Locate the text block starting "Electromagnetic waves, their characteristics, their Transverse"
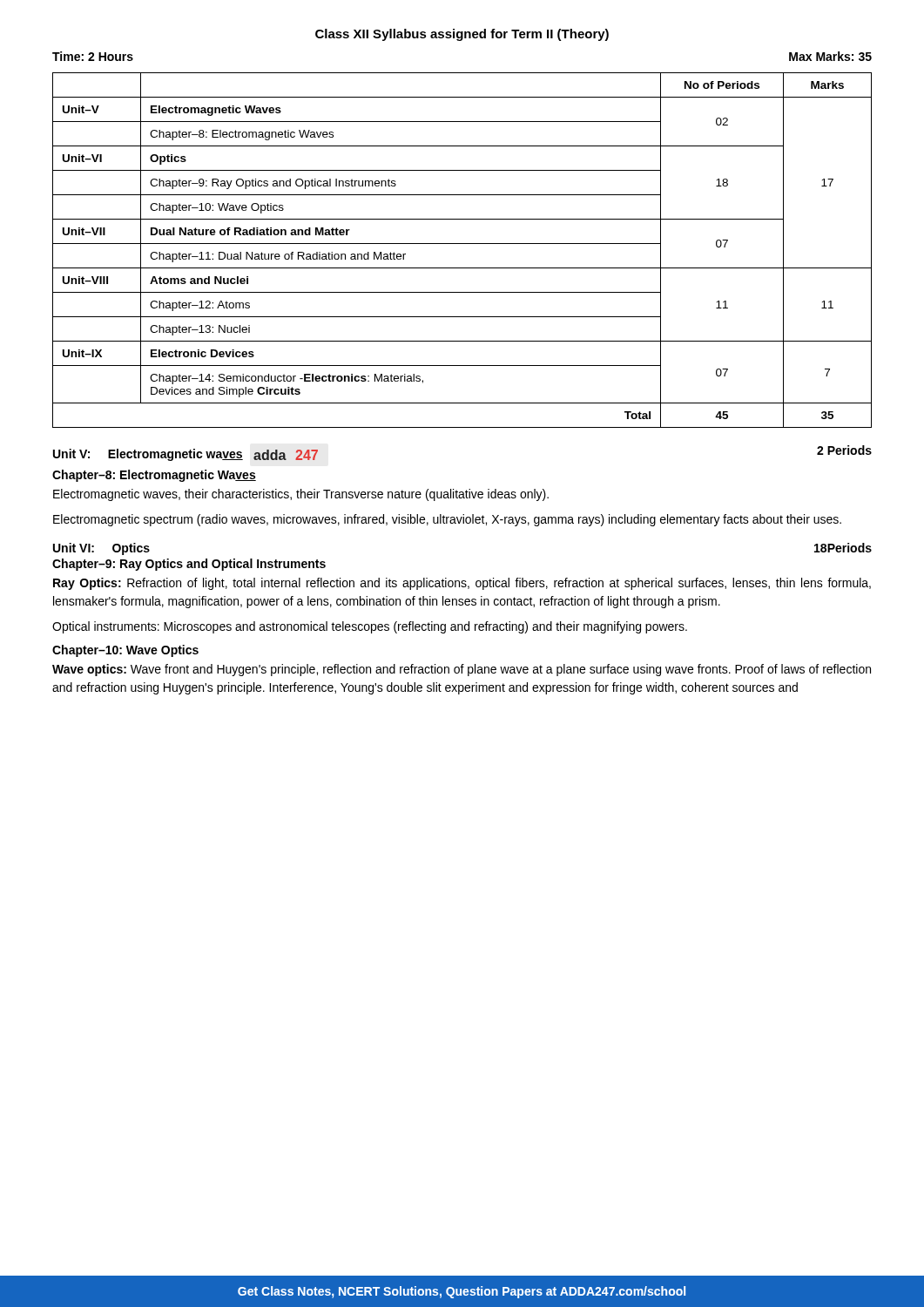 coord(301,494)
